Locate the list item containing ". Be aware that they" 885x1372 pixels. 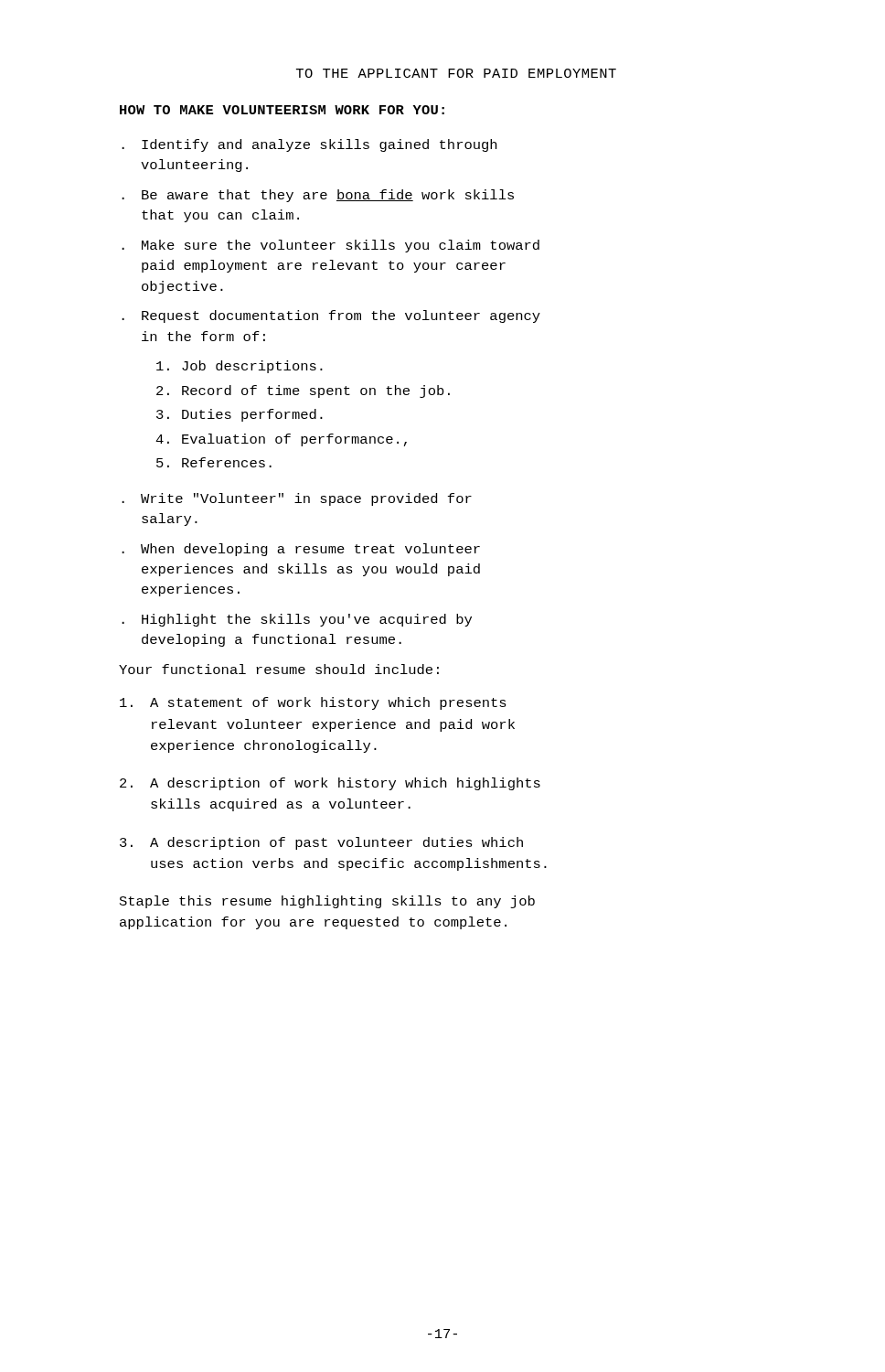pos(456,206)
